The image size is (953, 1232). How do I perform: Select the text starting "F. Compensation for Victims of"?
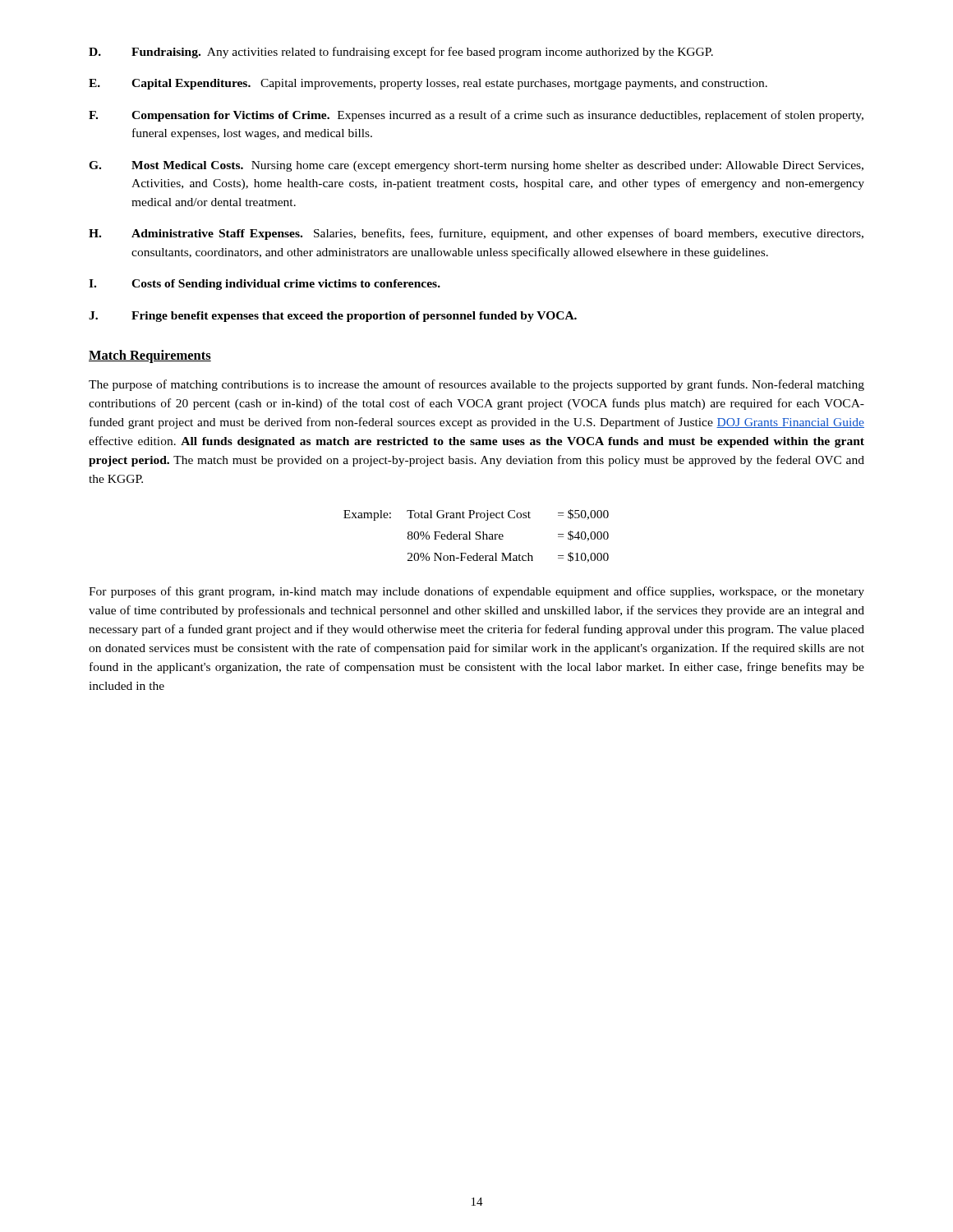click(476, 124)
